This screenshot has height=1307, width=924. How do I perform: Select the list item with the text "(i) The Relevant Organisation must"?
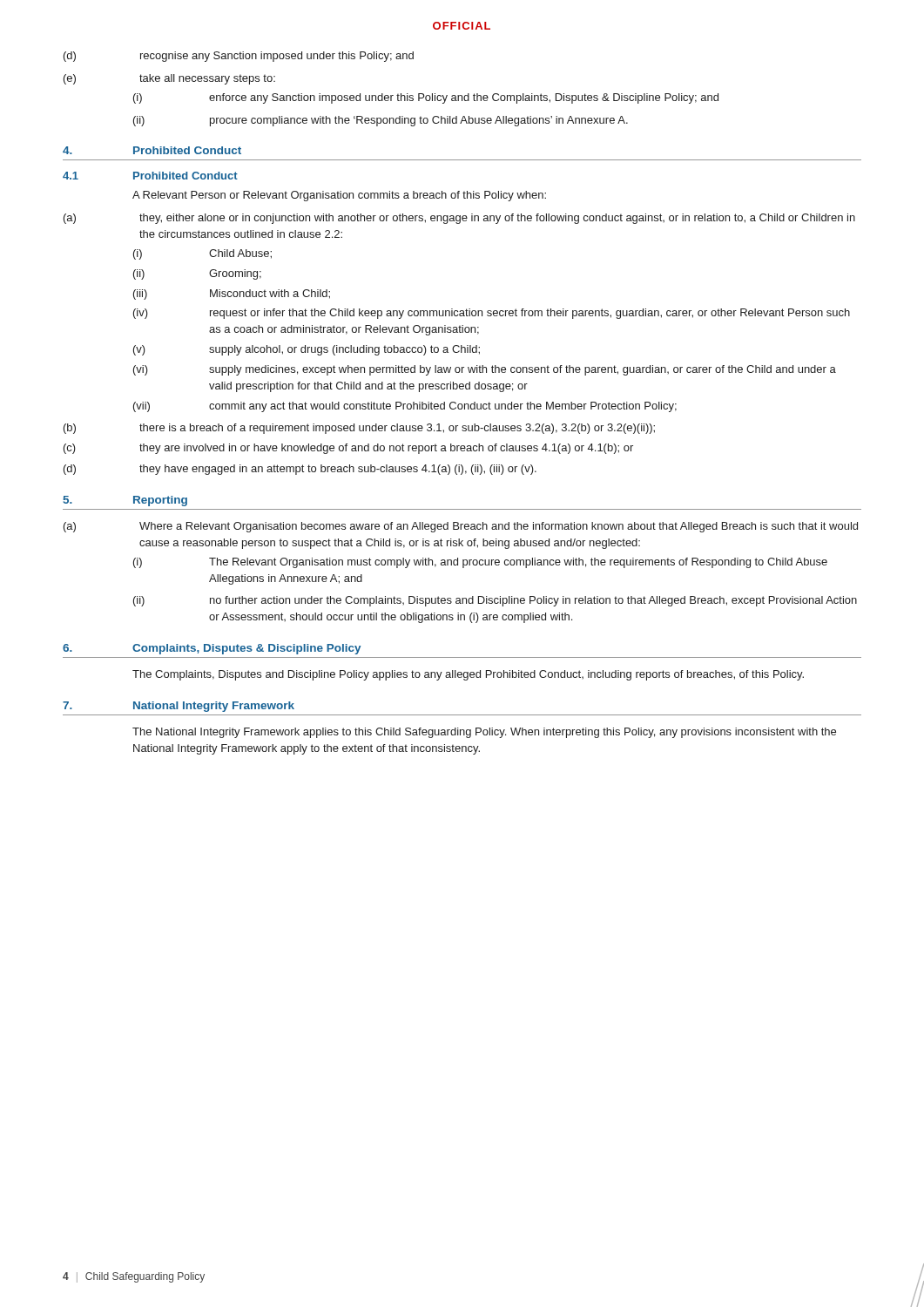click(497, 570)
